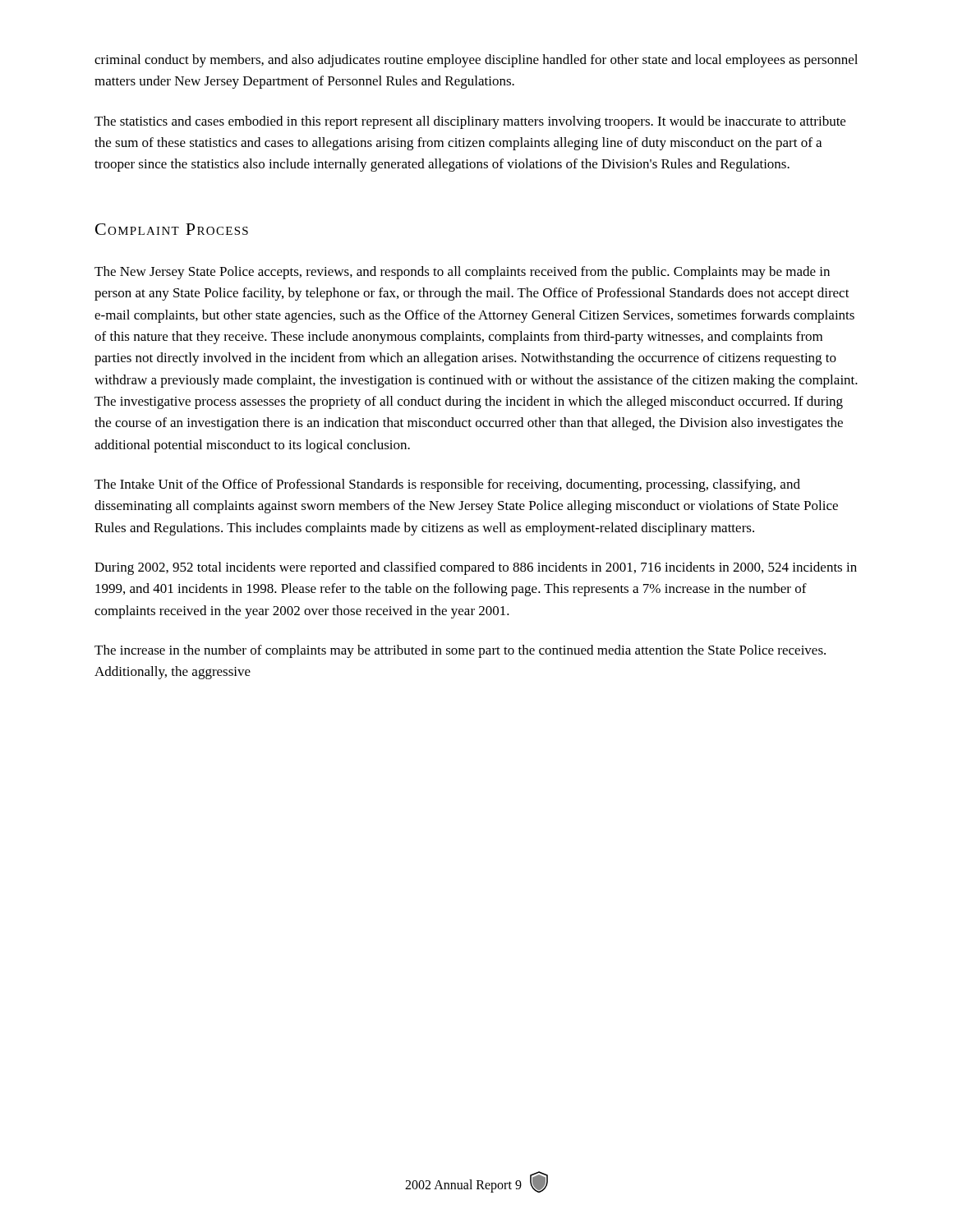Find the passage starting "Complaint Process"

(172, 228)
